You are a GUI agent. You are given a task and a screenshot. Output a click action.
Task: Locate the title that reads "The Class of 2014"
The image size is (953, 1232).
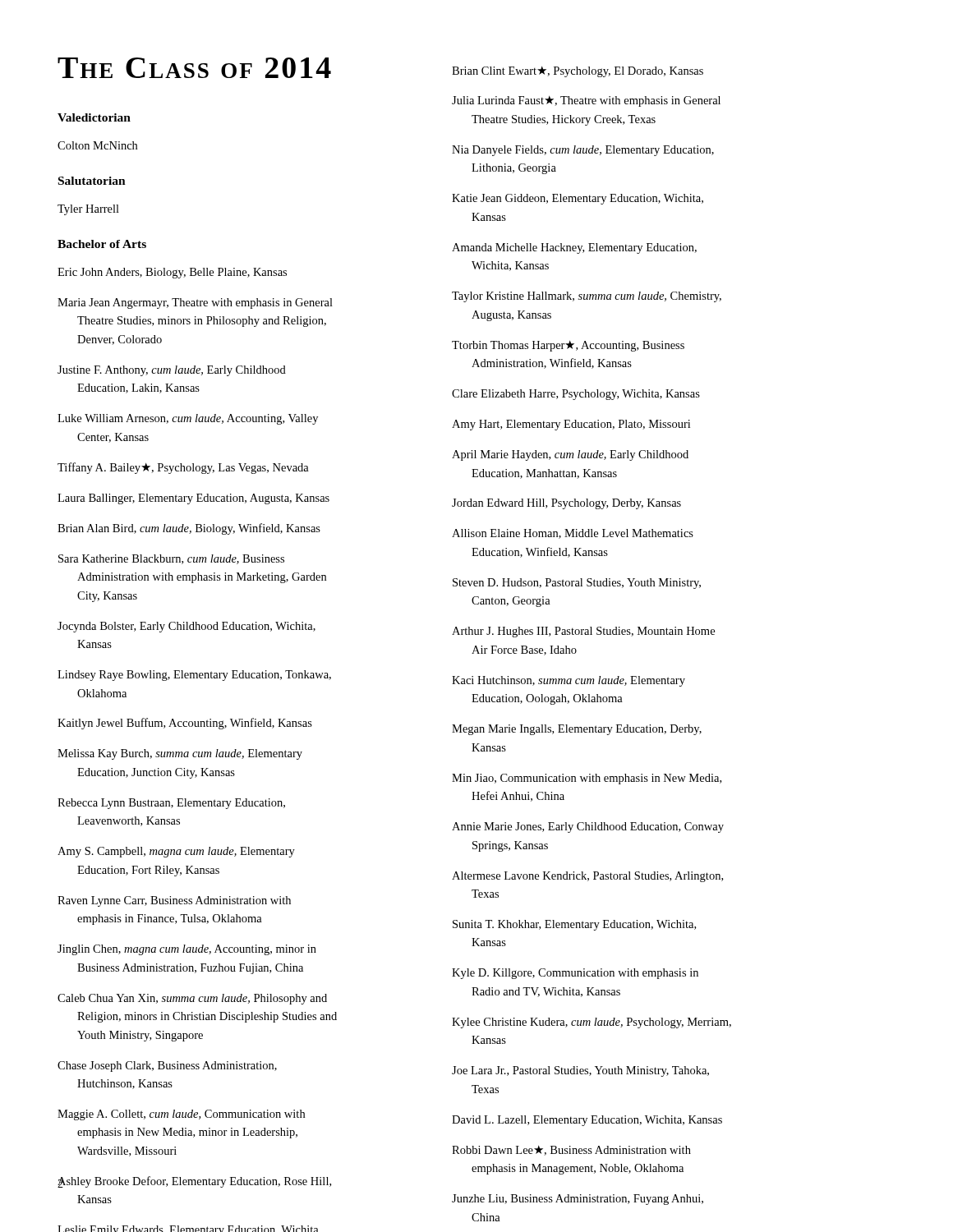(234, 68)
